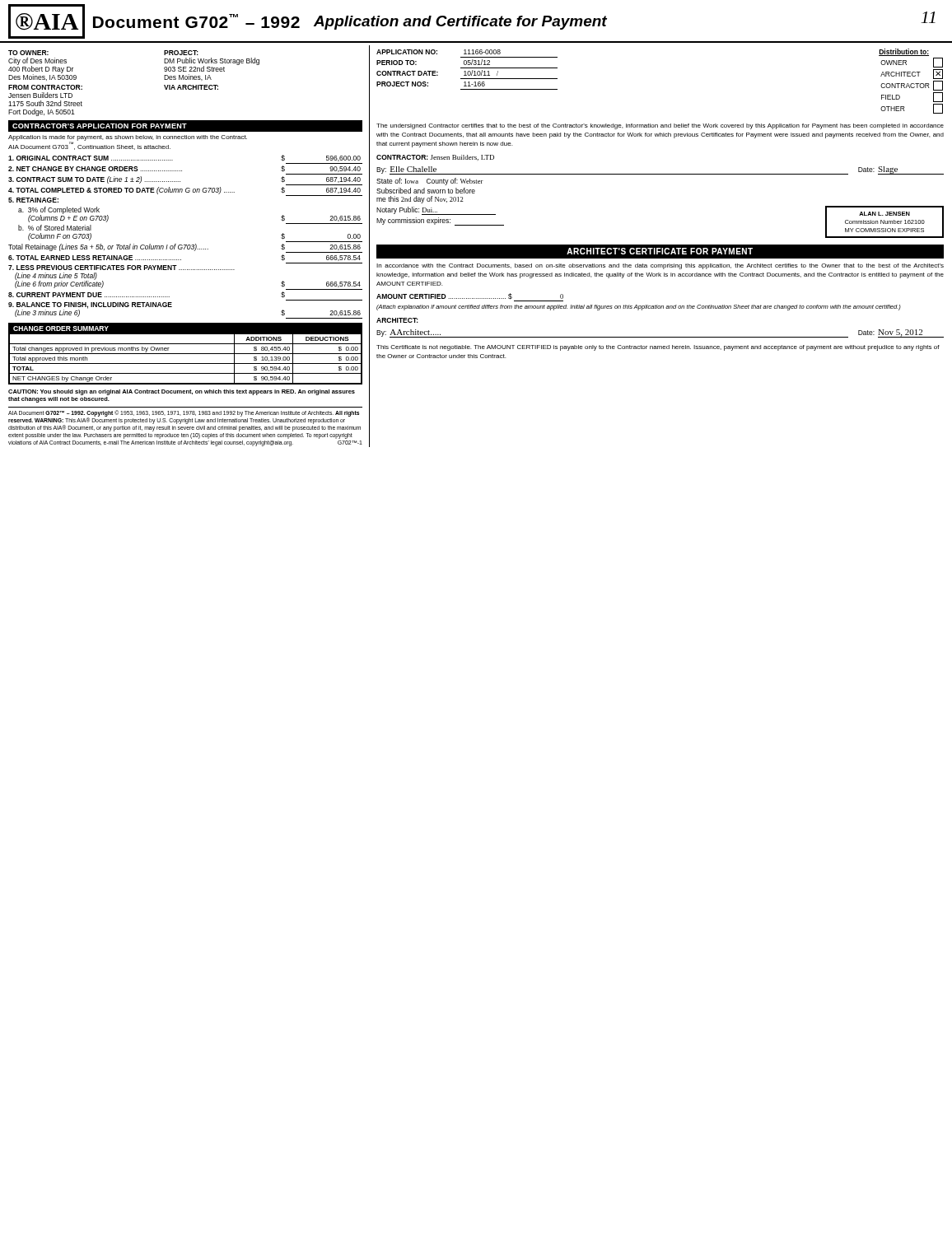This screenshot has height=1235, width=952.
Task: Select the table that reads "Distribution to:"
Action: click(911, 81)
